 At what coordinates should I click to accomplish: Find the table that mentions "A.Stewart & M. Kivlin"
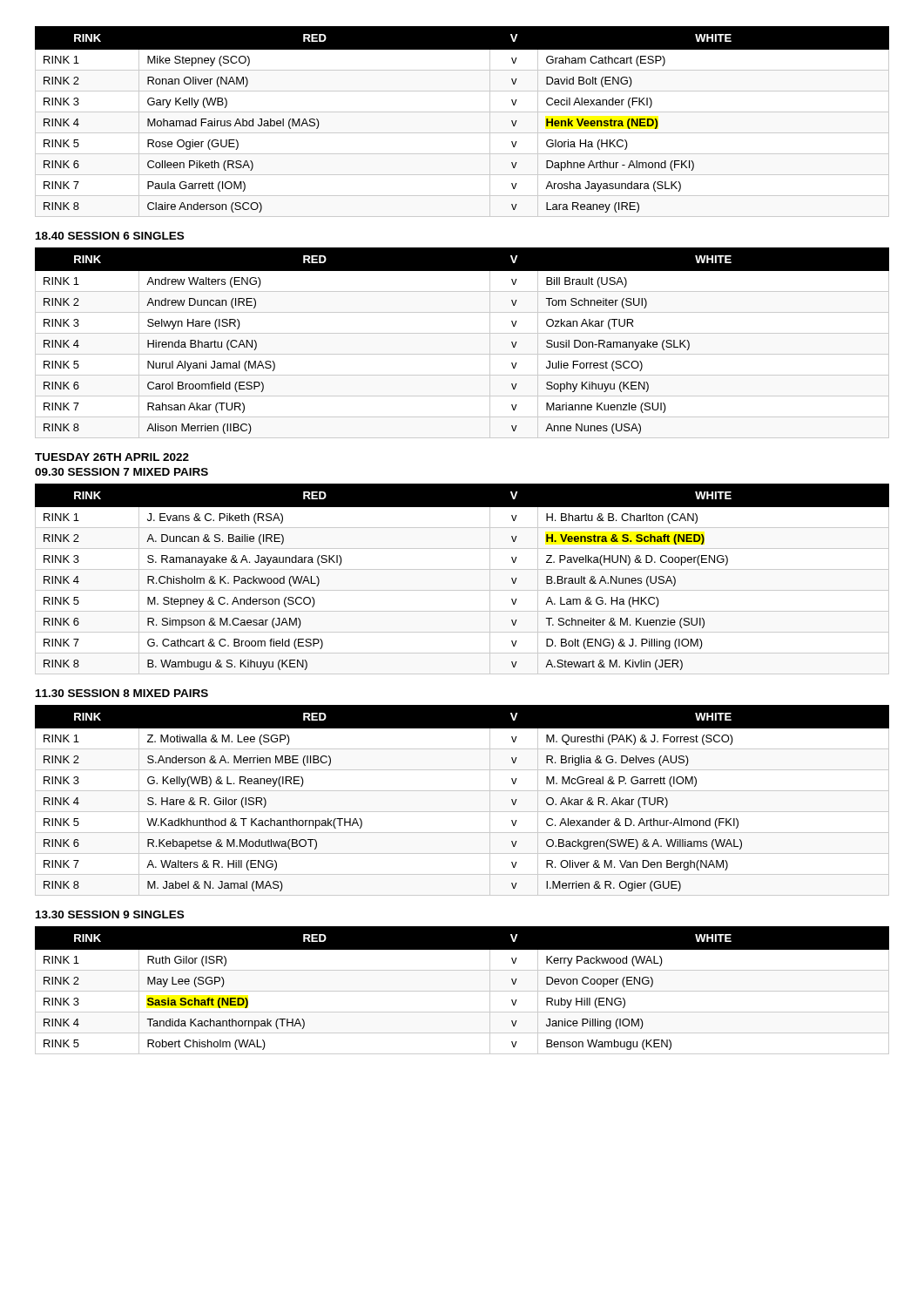click(462, 579)
